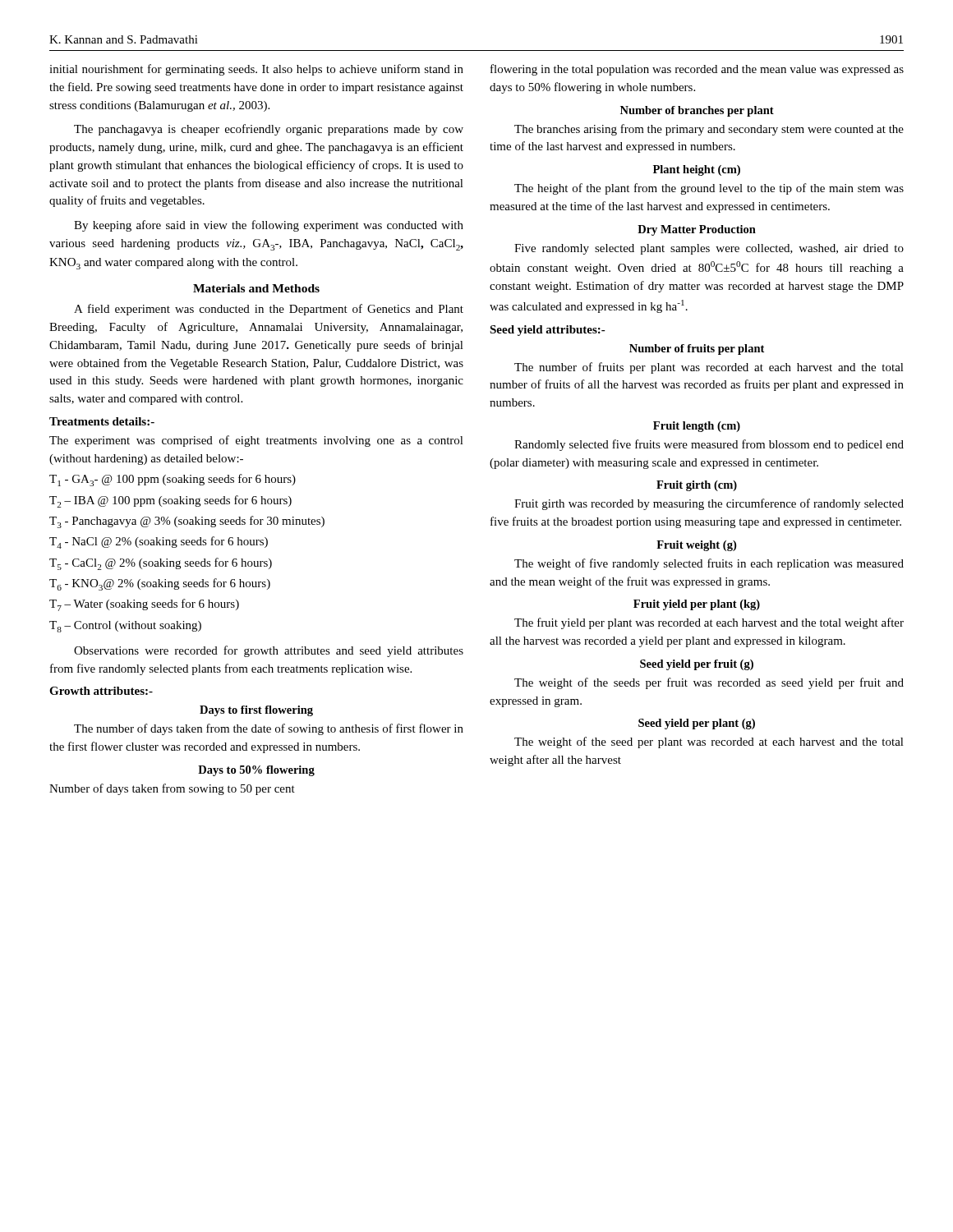Navigate to the block starting "T7 – Water (soaking seeds for 6"
The width and height of the screenshot is (953, 1232).
pyautogui.click(x=144, y=605)
